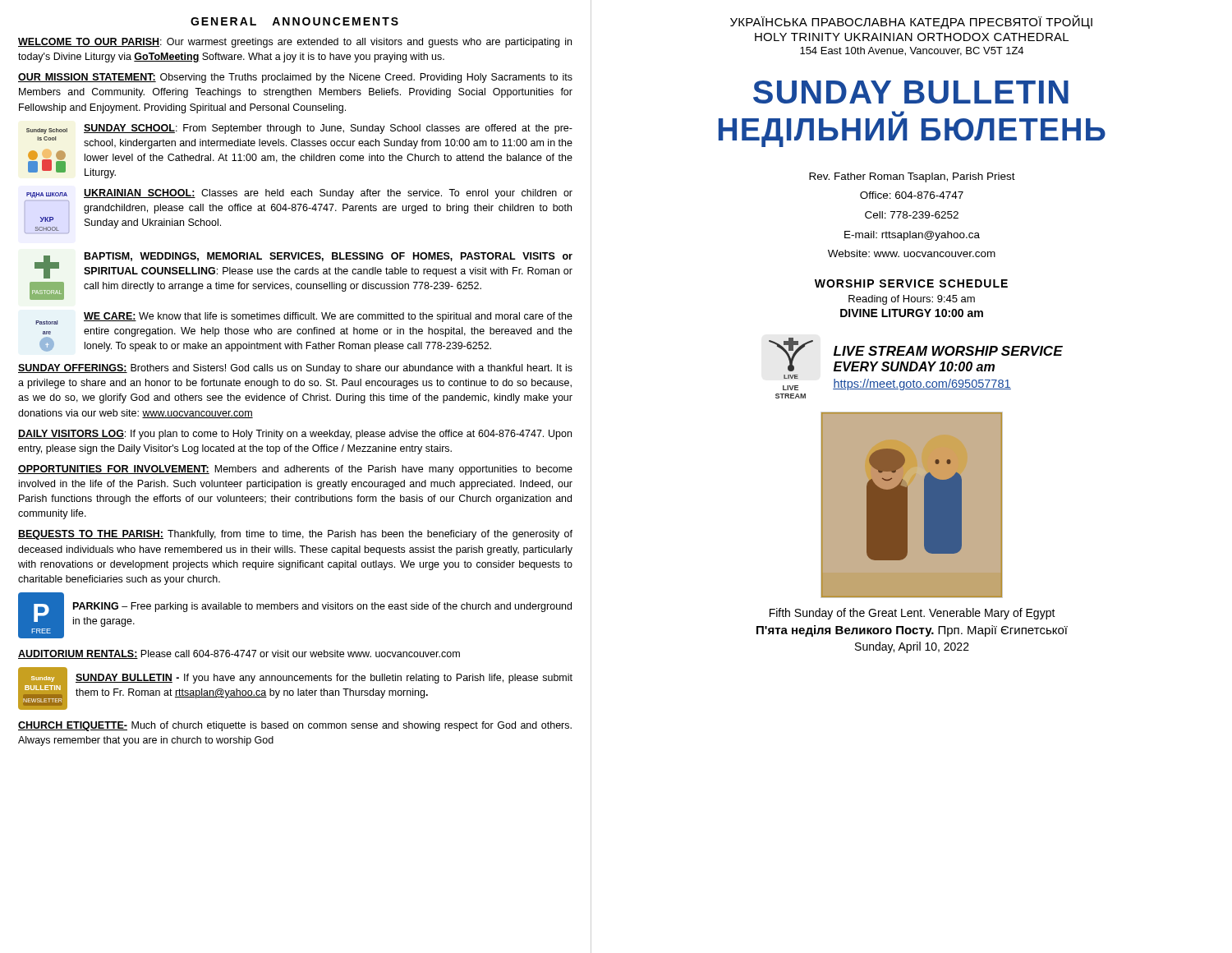Click on the text block with the text "SUNDAY OFFERINGS: Brothers and Sisters!"
The image size is (1232, 953).
[295, 390]
